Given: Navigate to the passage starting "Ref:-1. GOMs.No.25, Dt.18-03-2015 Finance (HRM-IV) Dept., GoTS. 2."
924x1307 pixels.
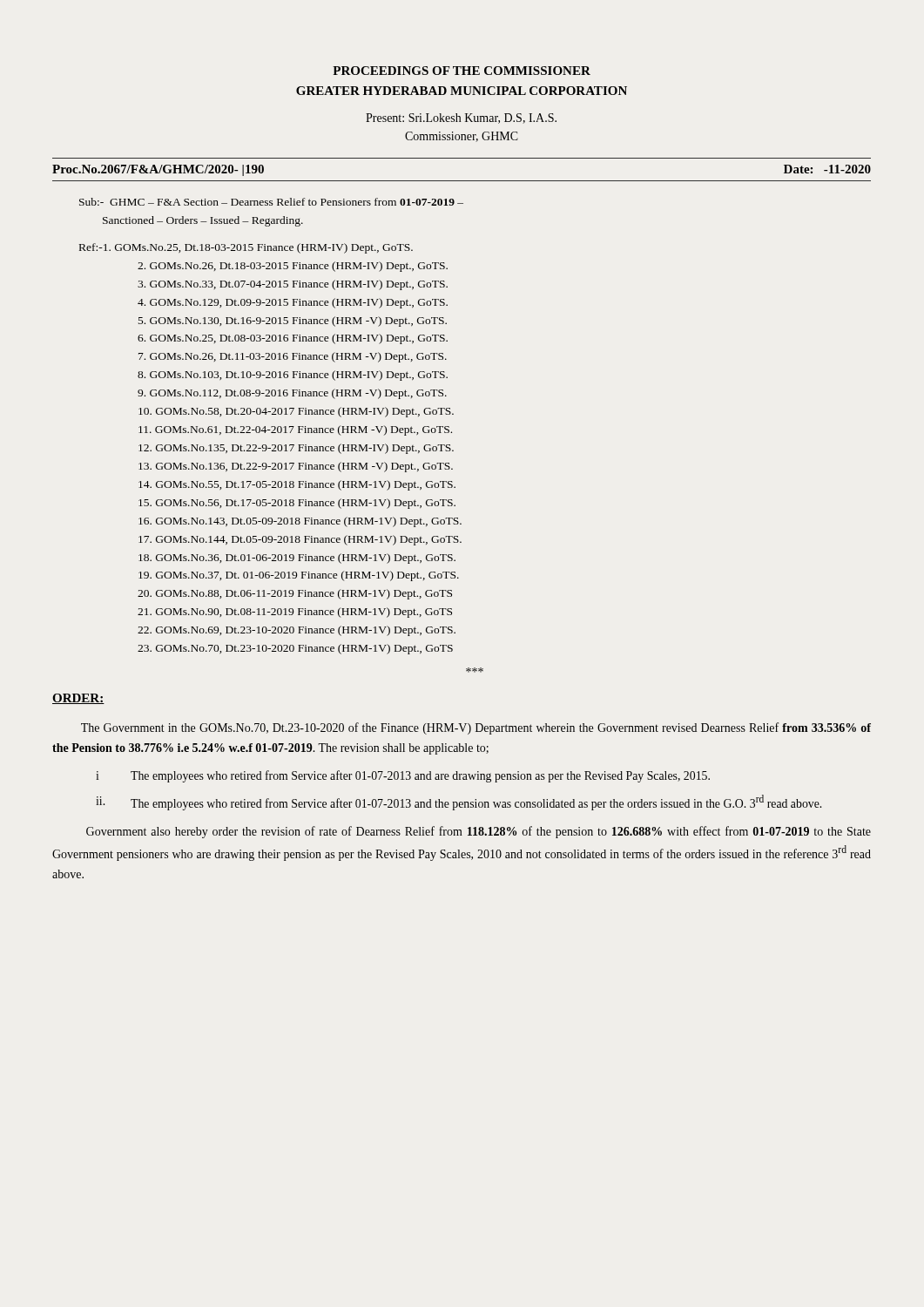Looking at the screenshot, I should (246, 248).
